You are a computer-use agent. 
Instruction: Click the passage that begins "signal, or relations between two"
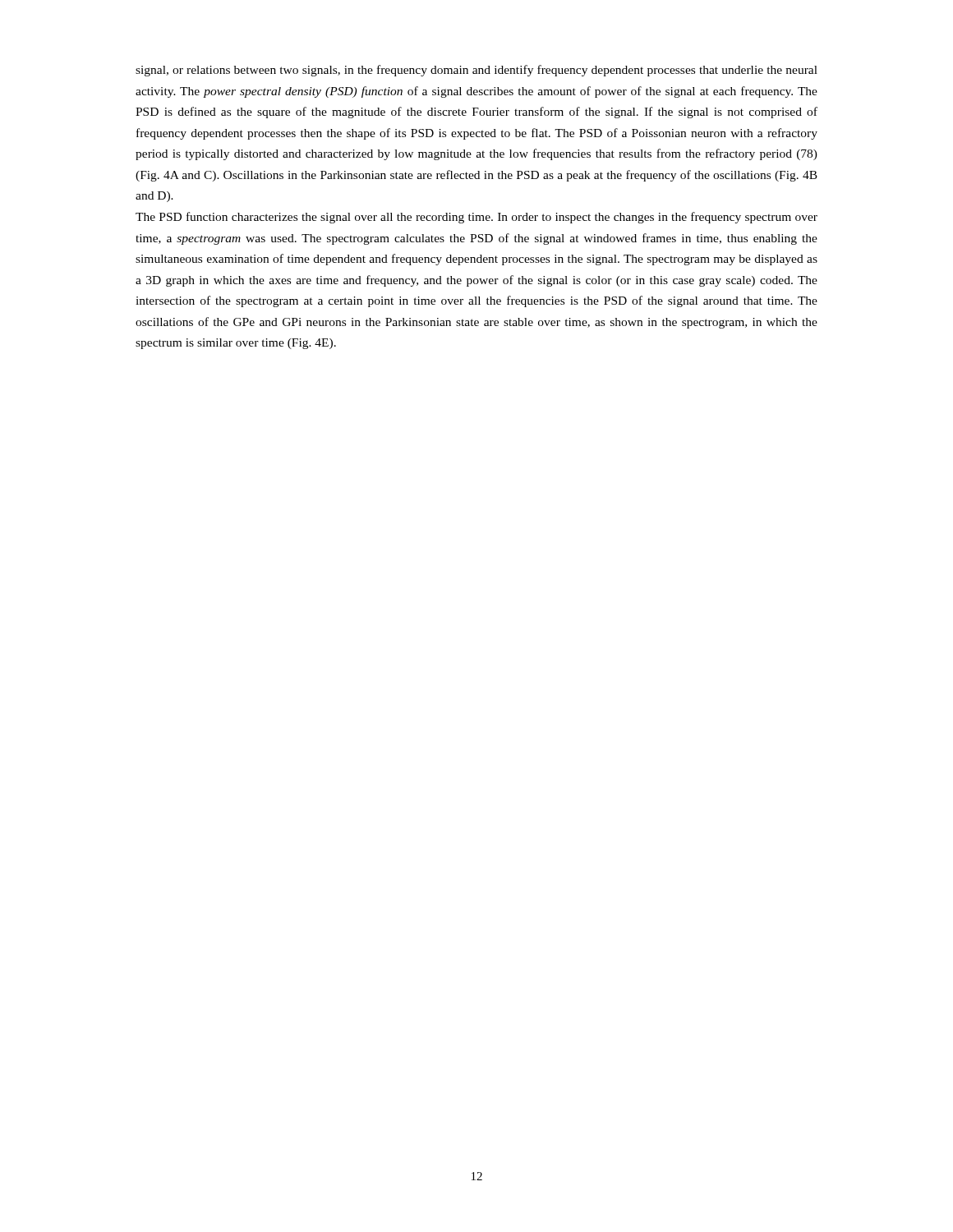click(476, 206)
